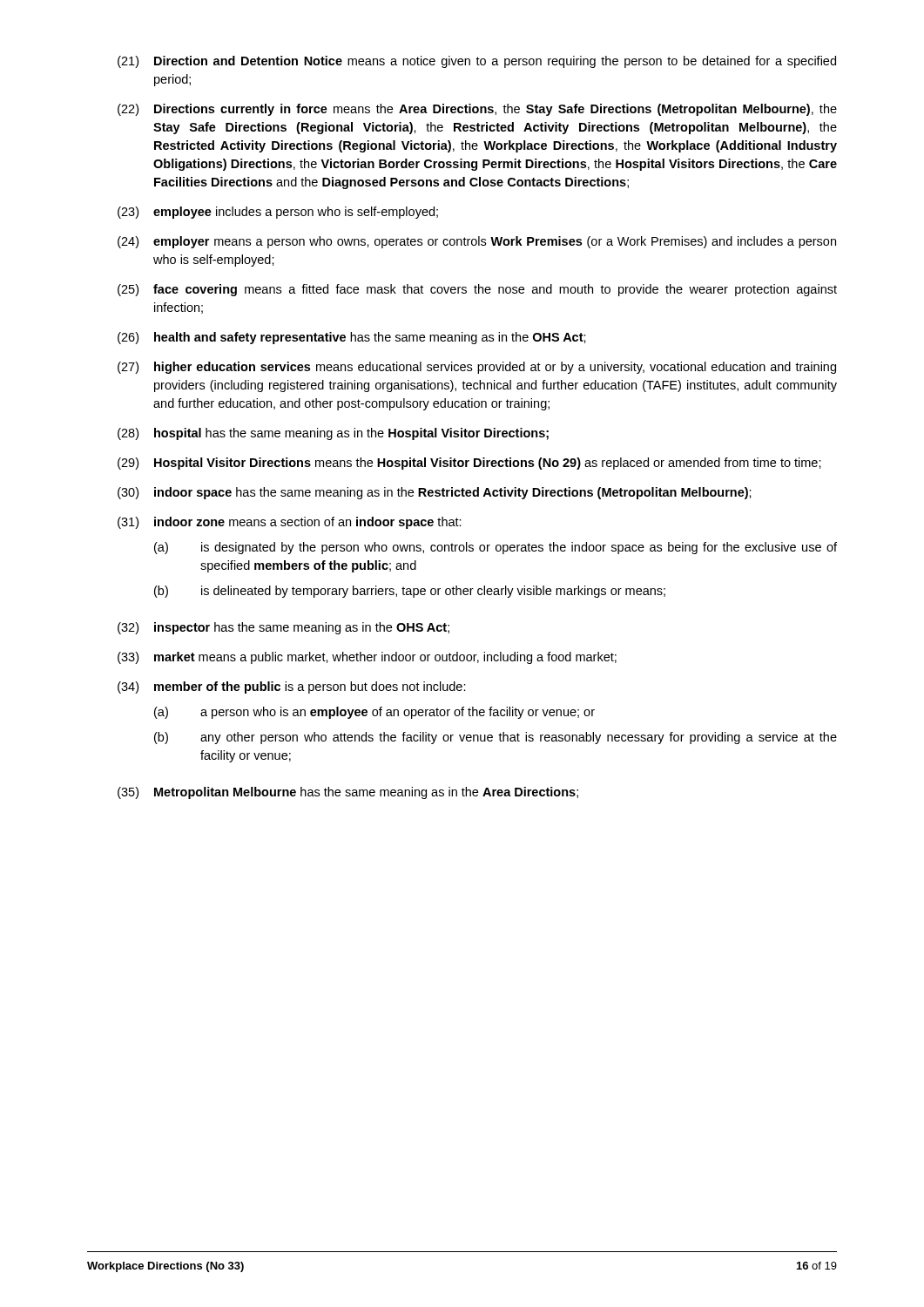Find the list item that reads "(32) inspector has the same"
This screenshot has height=1307, width=924.
pyautogui.click(x=283, y=628)
